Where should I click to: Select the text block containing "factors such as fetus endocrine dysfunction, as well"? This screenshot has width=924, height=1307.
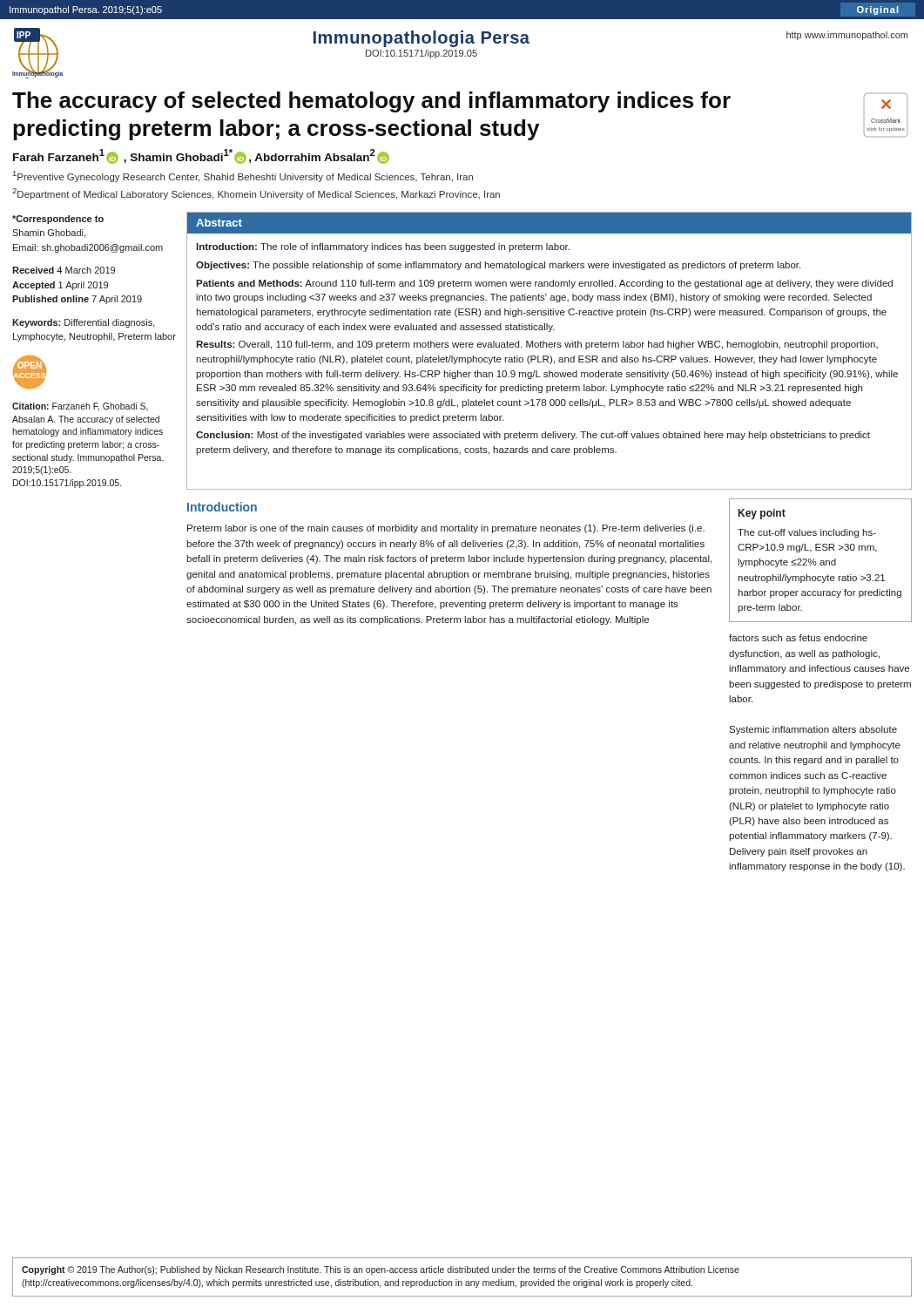(x=820, y=752)
